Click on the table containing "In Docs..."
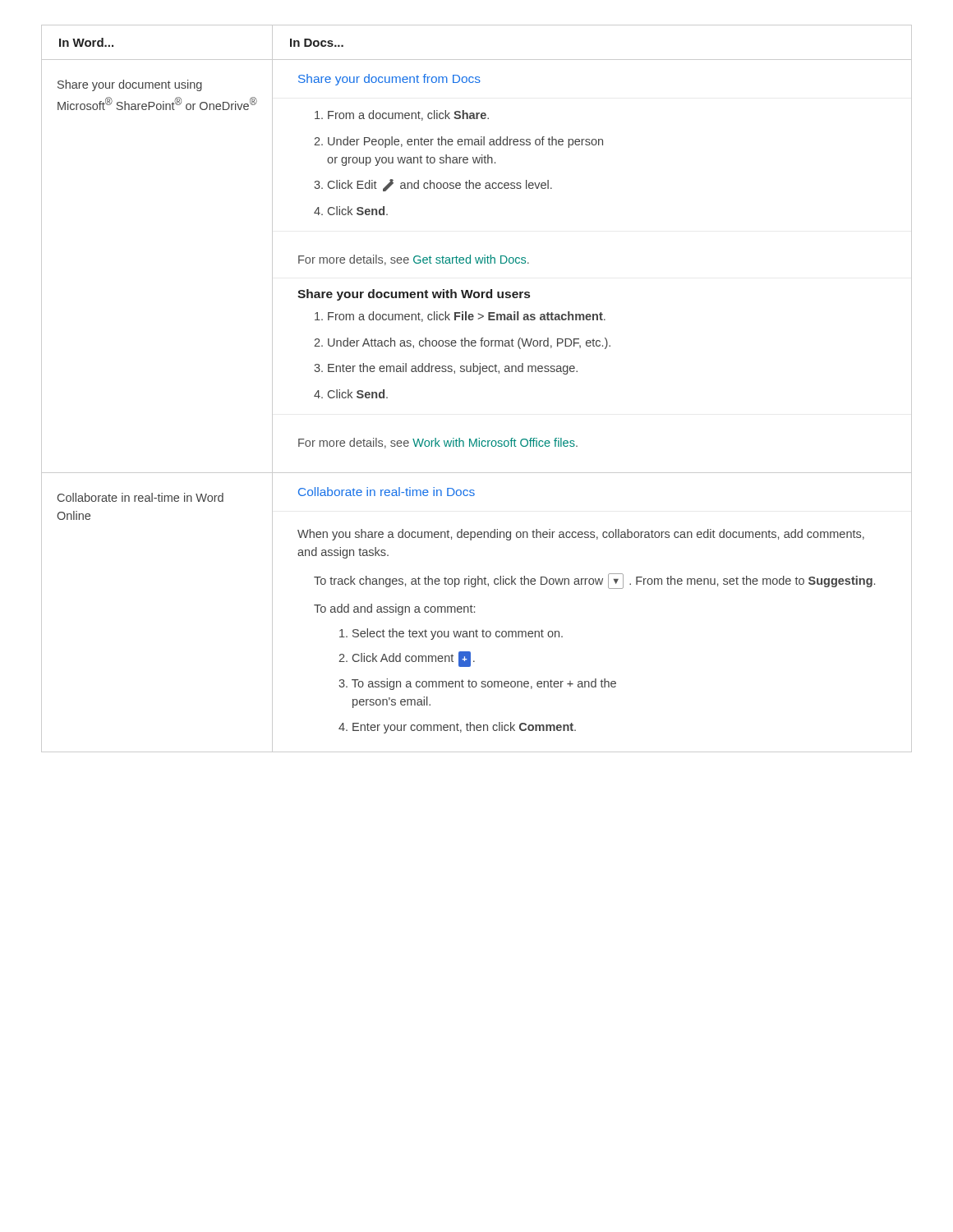The width and height of the screenshot is (953, 1232). [x=476, y=389]
